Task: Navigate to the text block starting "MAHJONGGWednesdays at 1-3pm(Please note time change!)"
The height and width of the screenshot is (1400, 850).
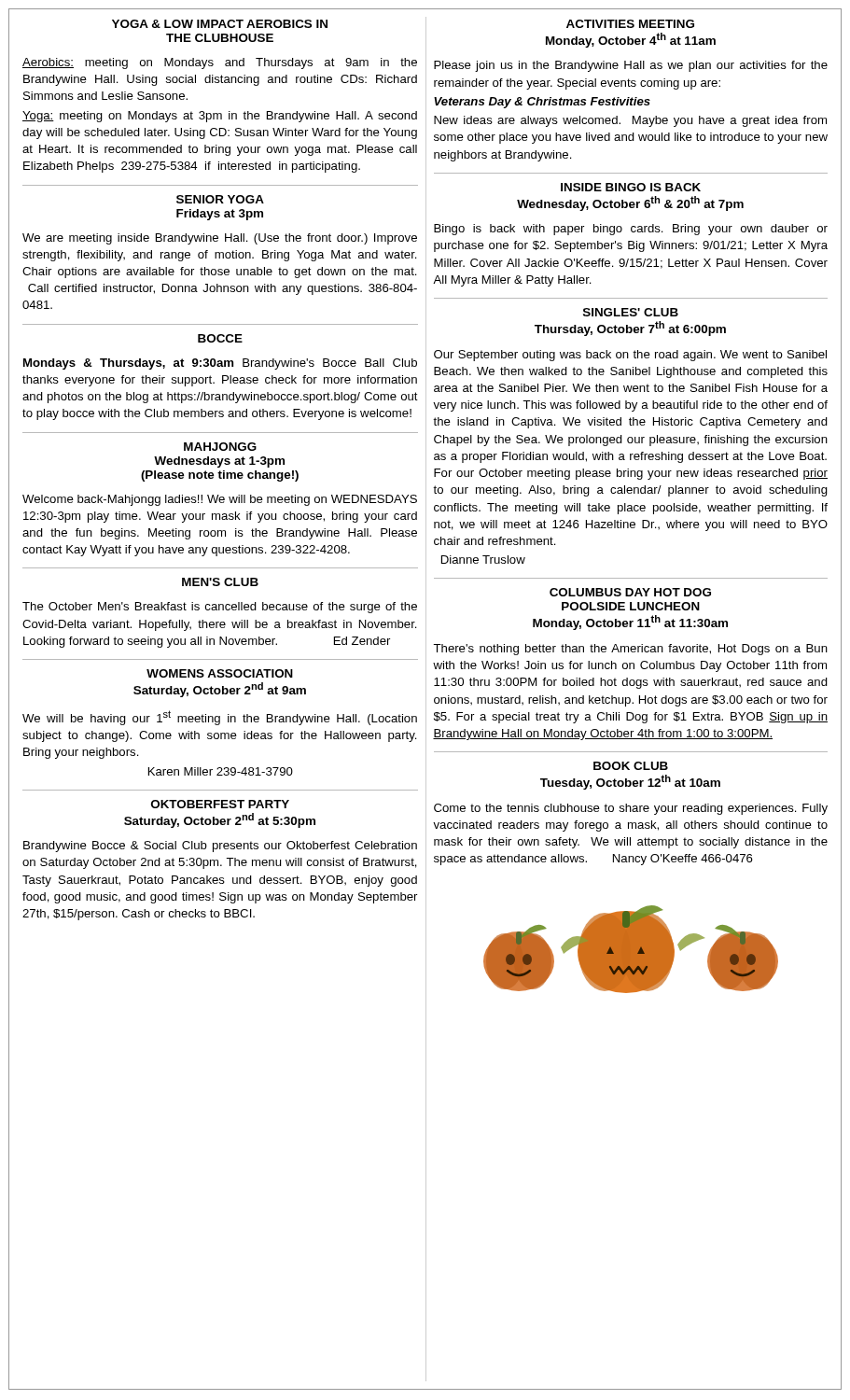Action: pos(220,460)
